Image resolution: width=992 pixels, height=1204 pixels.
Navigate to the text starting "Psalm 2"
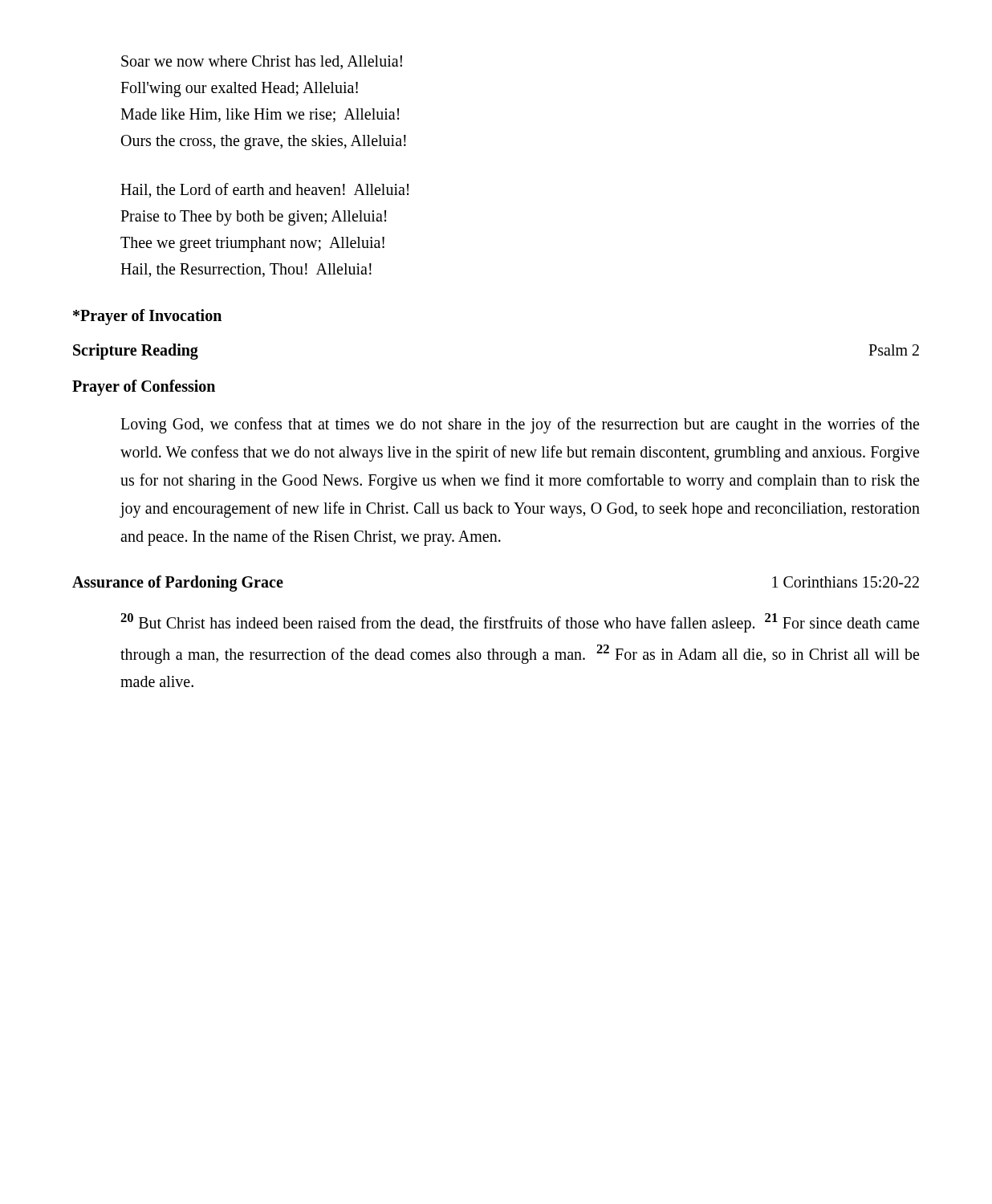click(x=894, y=350)
